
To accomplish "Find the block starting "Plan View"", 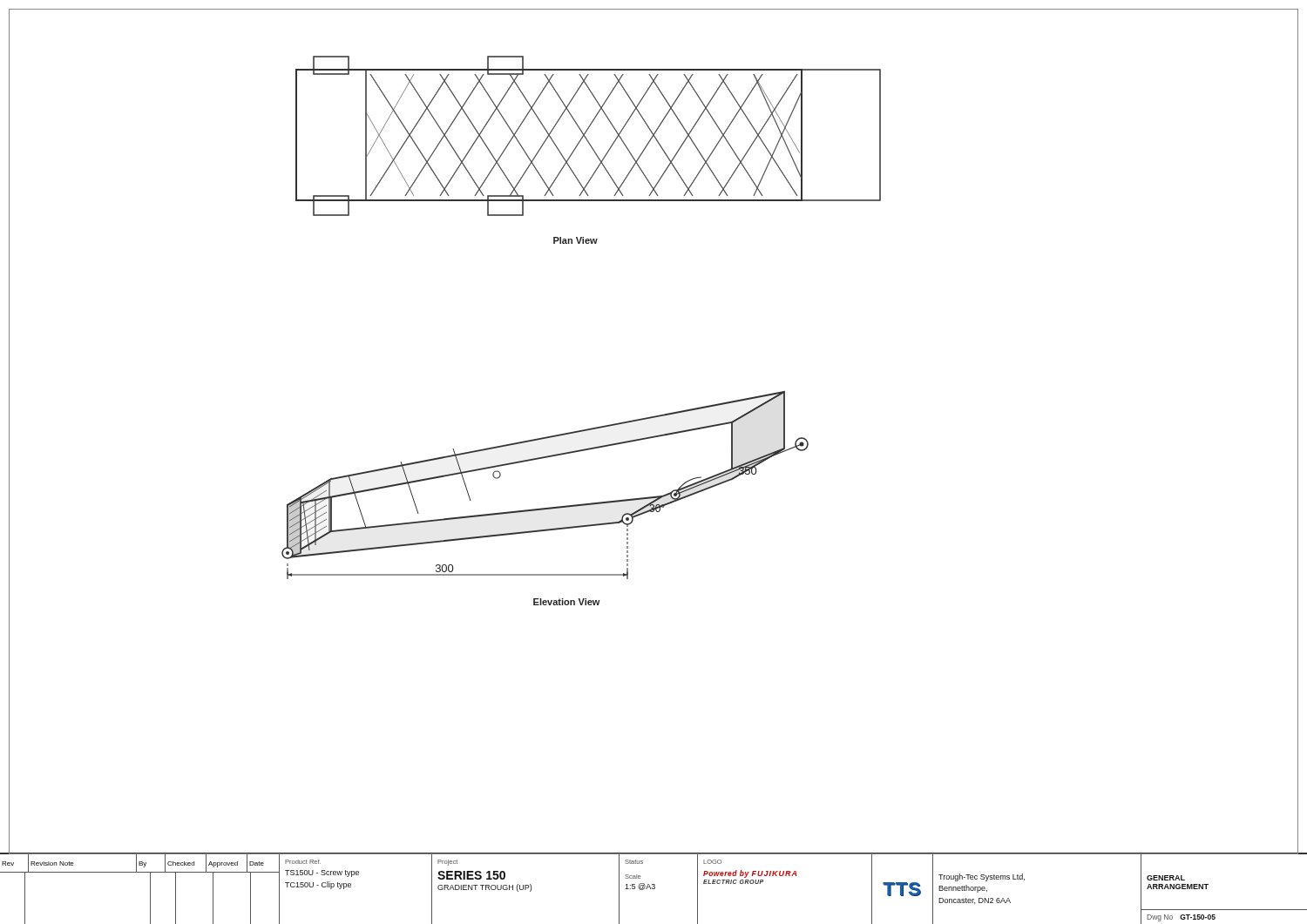I will (x=575, y=240).
